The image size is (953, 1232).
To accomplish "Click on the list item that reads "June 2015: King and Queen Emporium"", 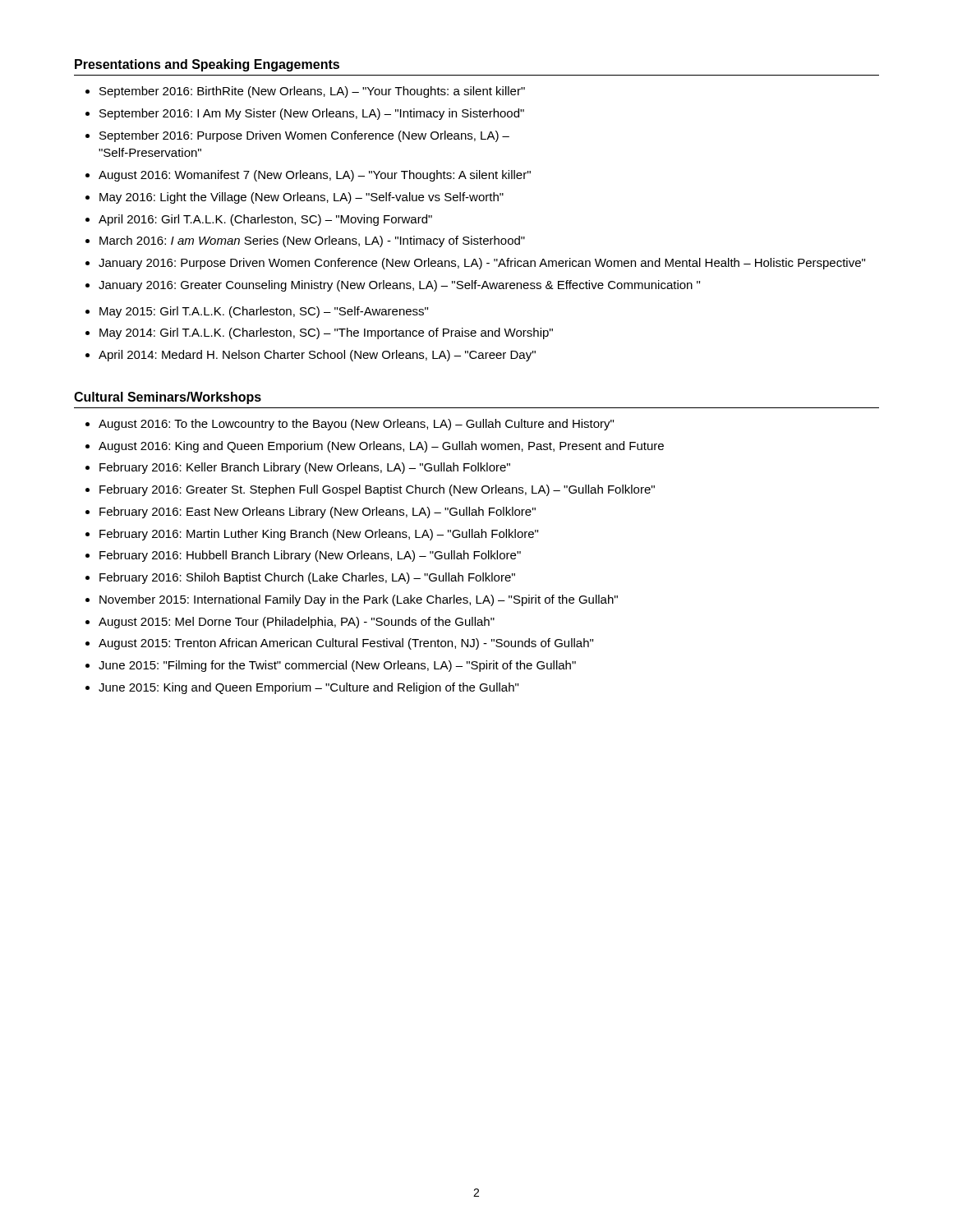I will 309,687.
